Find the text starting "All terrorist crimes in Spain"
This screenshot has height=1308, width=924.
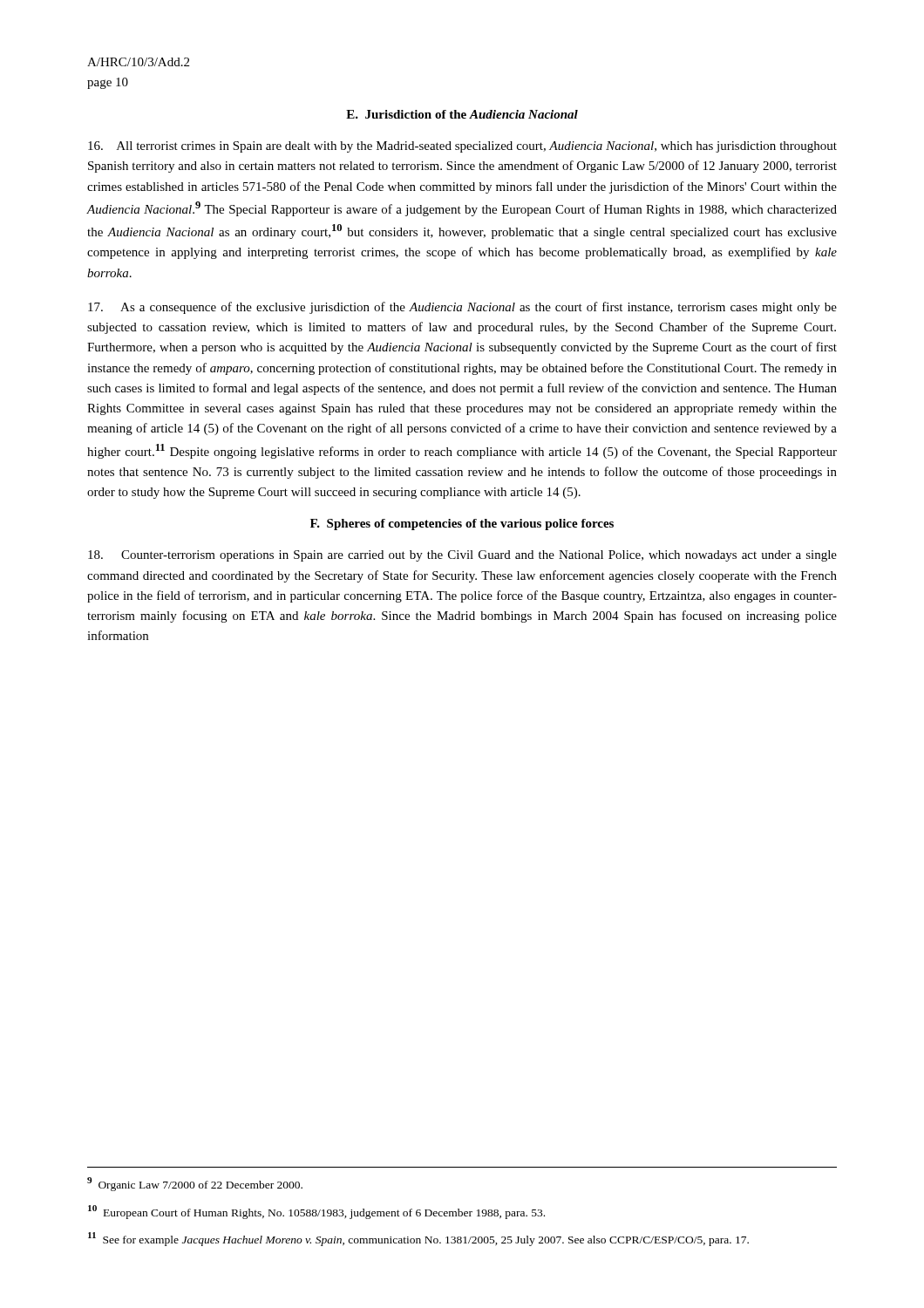click(462, 209)
